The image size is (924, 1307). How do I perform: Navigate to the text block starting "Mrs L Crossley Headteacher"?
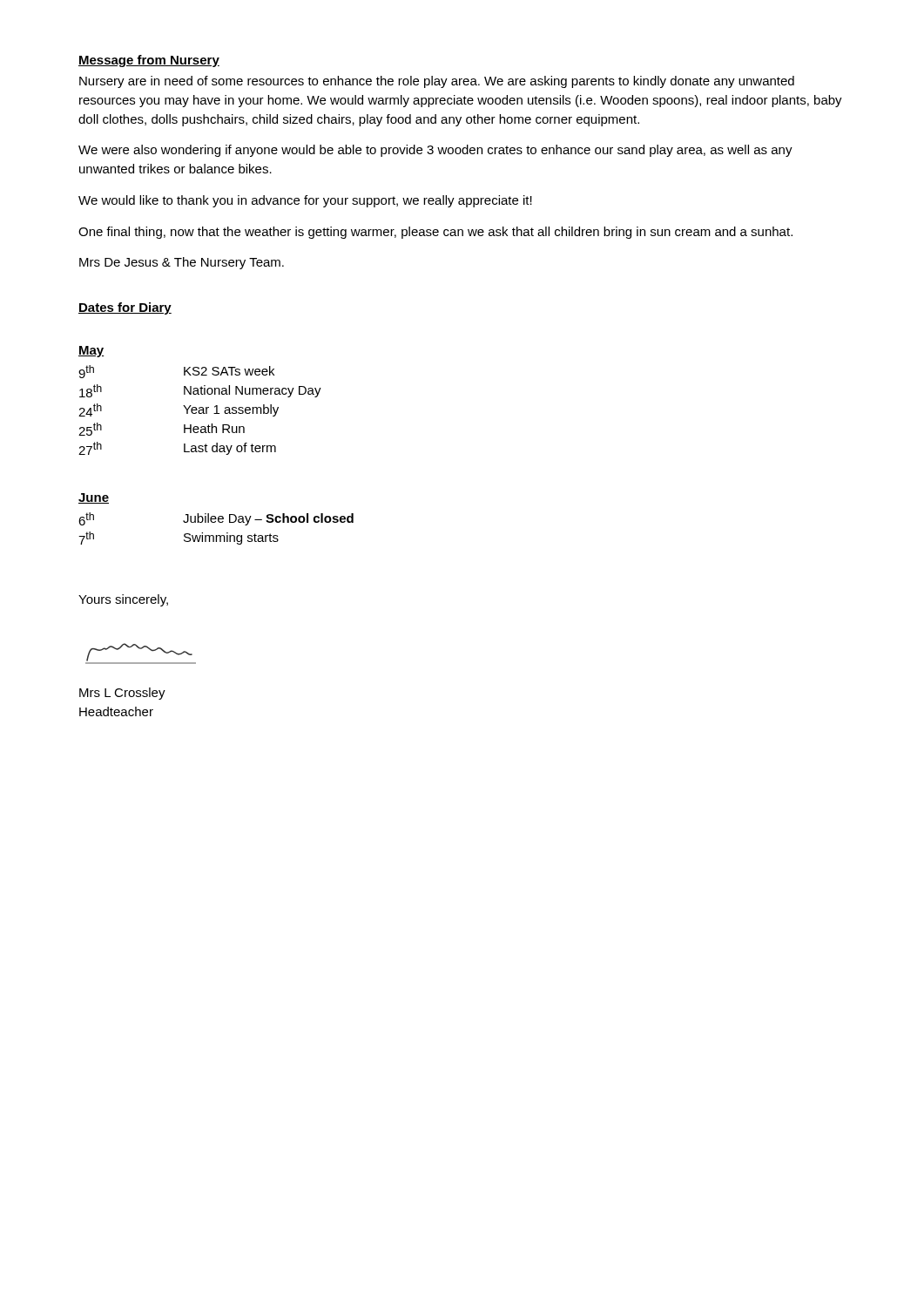[x=122, y=702]
